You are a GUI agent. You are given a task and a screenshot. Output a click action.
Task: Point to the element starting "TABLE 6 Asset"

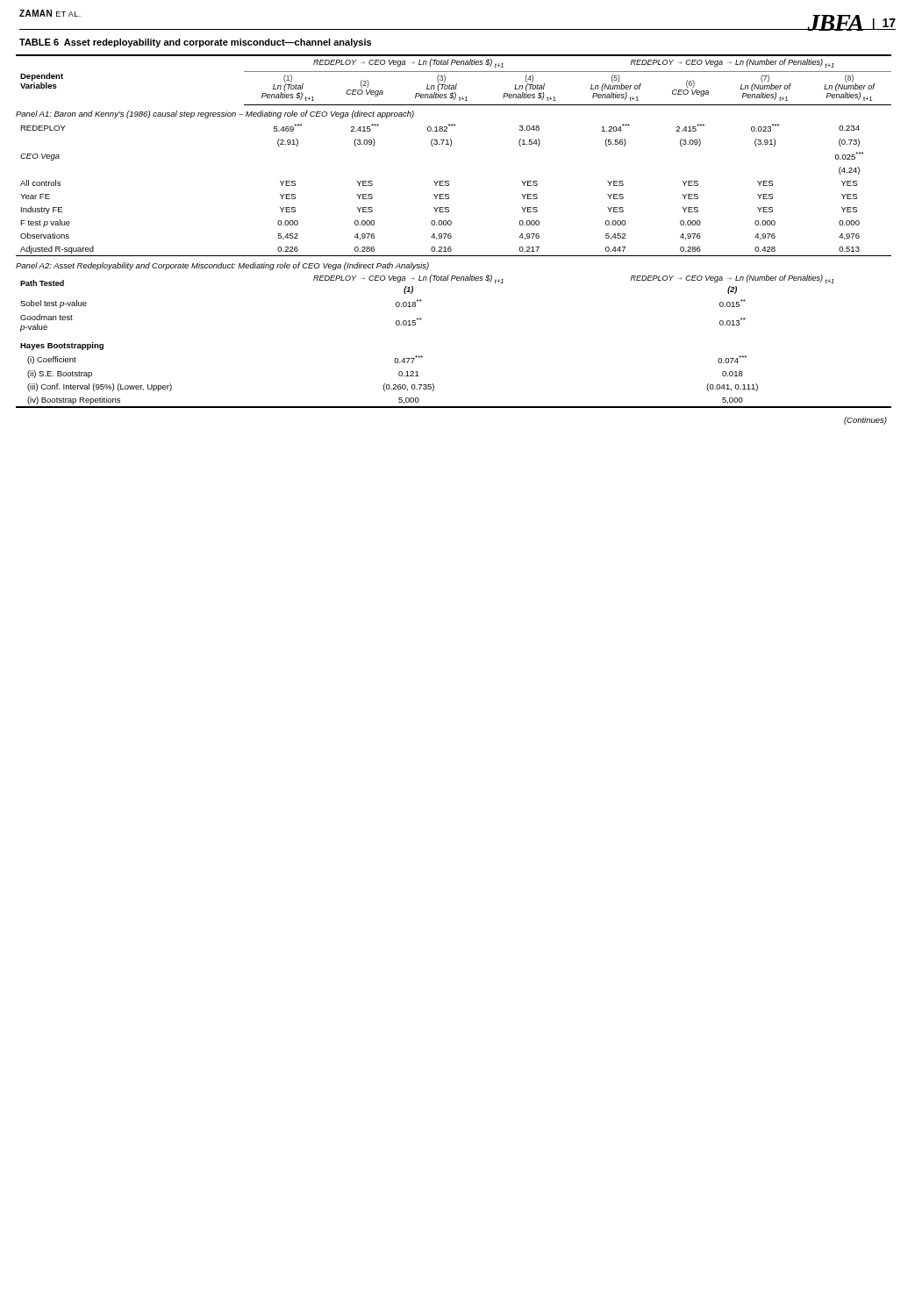point(195,42)
